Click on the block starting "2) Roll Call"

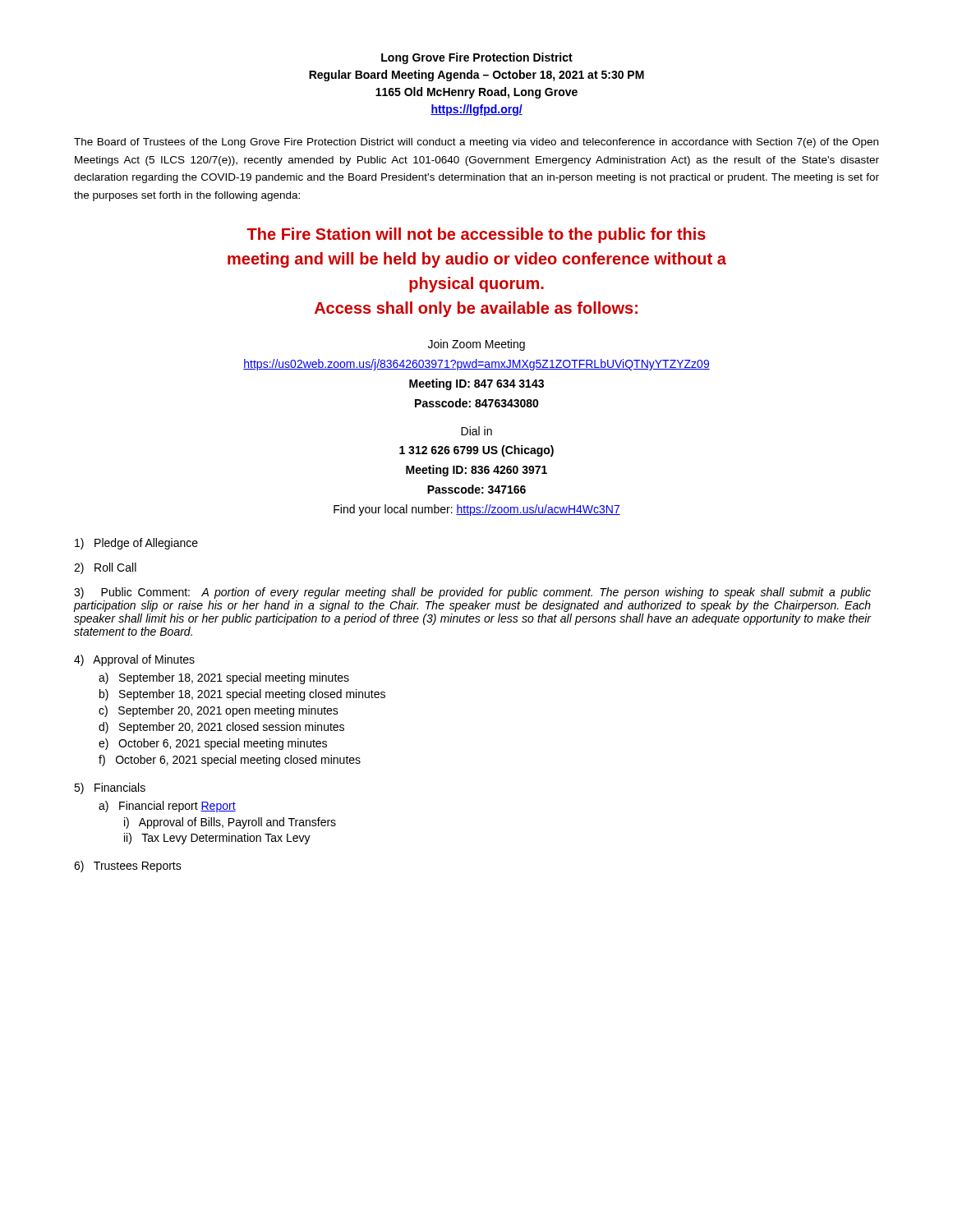[105, 567]
